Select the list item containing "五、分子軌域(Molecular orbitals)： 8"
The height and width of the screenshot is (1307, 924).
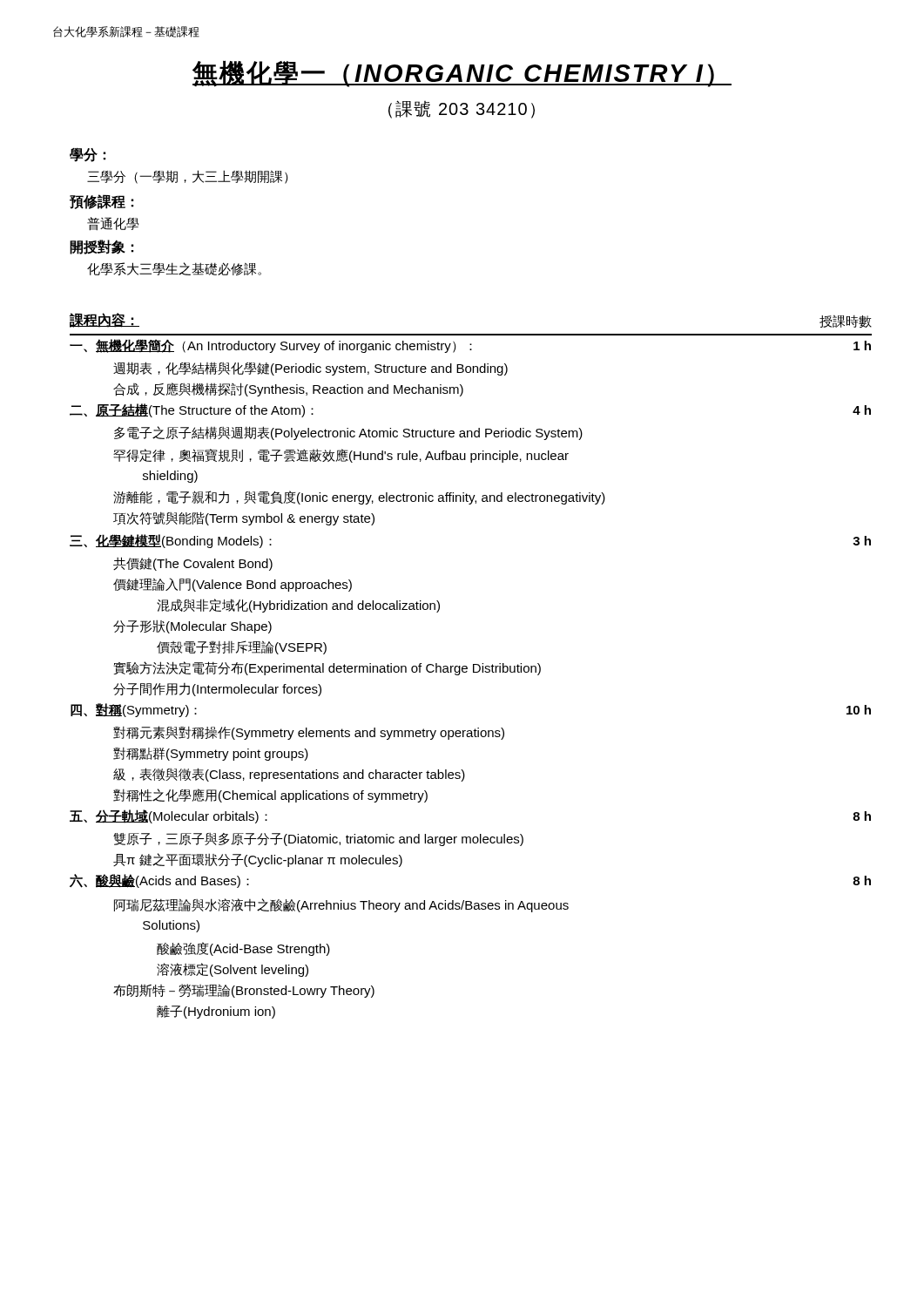coord(166,815)
